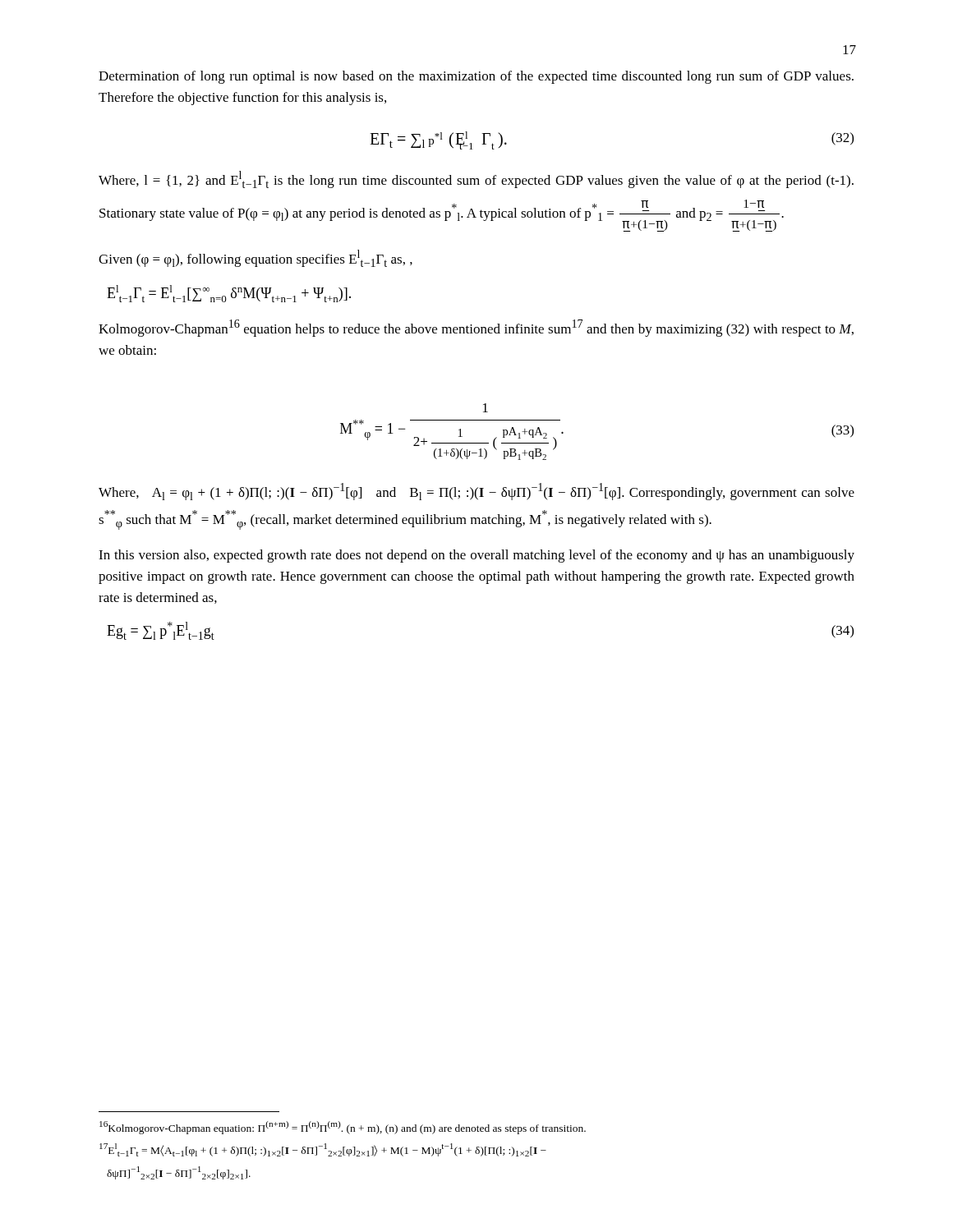Click on the element starting "Where, Al = φl +"
The height and width of the screenshot is (1232, 953).
tap(476, 505)
